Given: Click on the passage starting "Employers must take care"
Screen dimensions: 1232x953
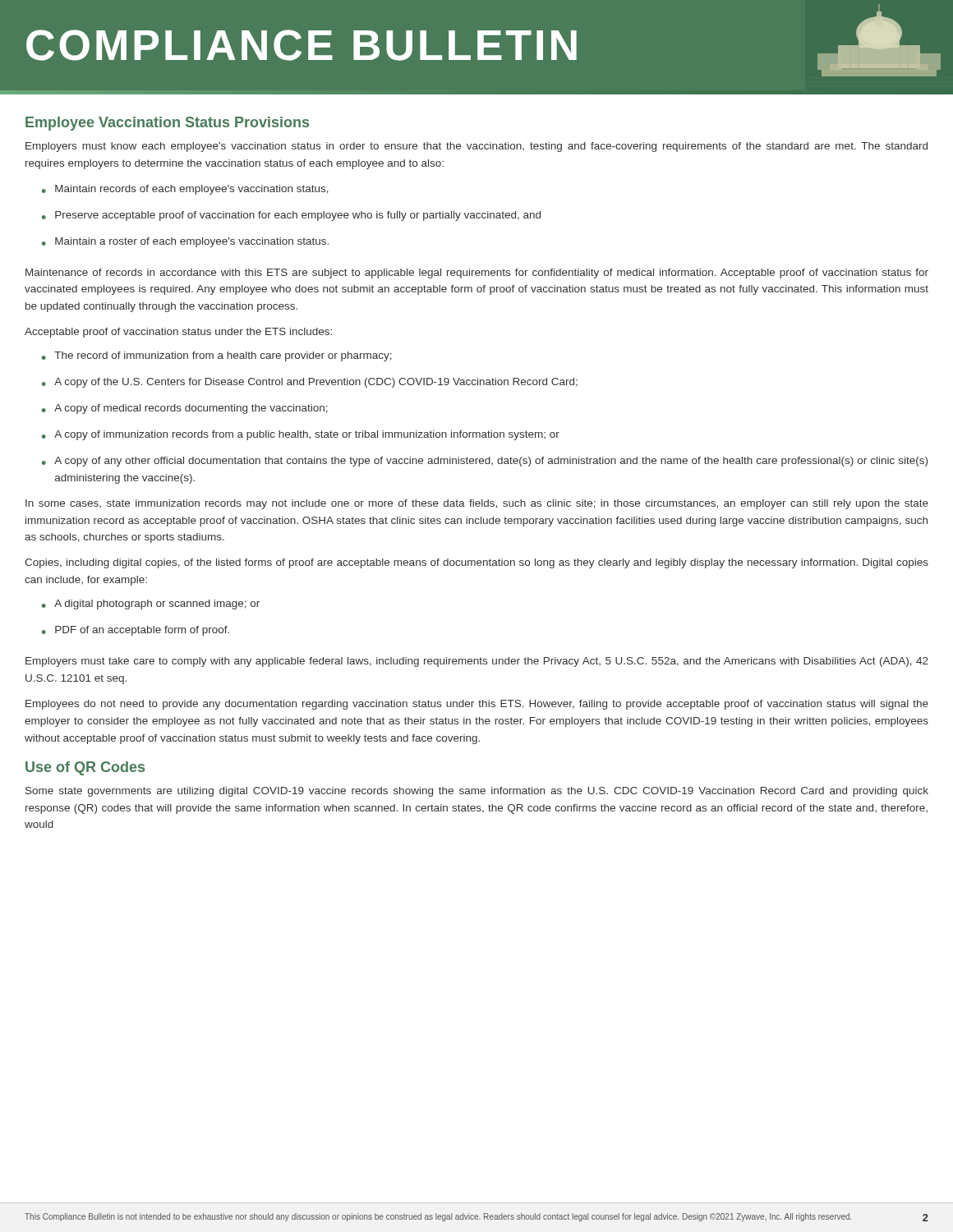Looking at the screenshot, I should [x=476, y=669].
